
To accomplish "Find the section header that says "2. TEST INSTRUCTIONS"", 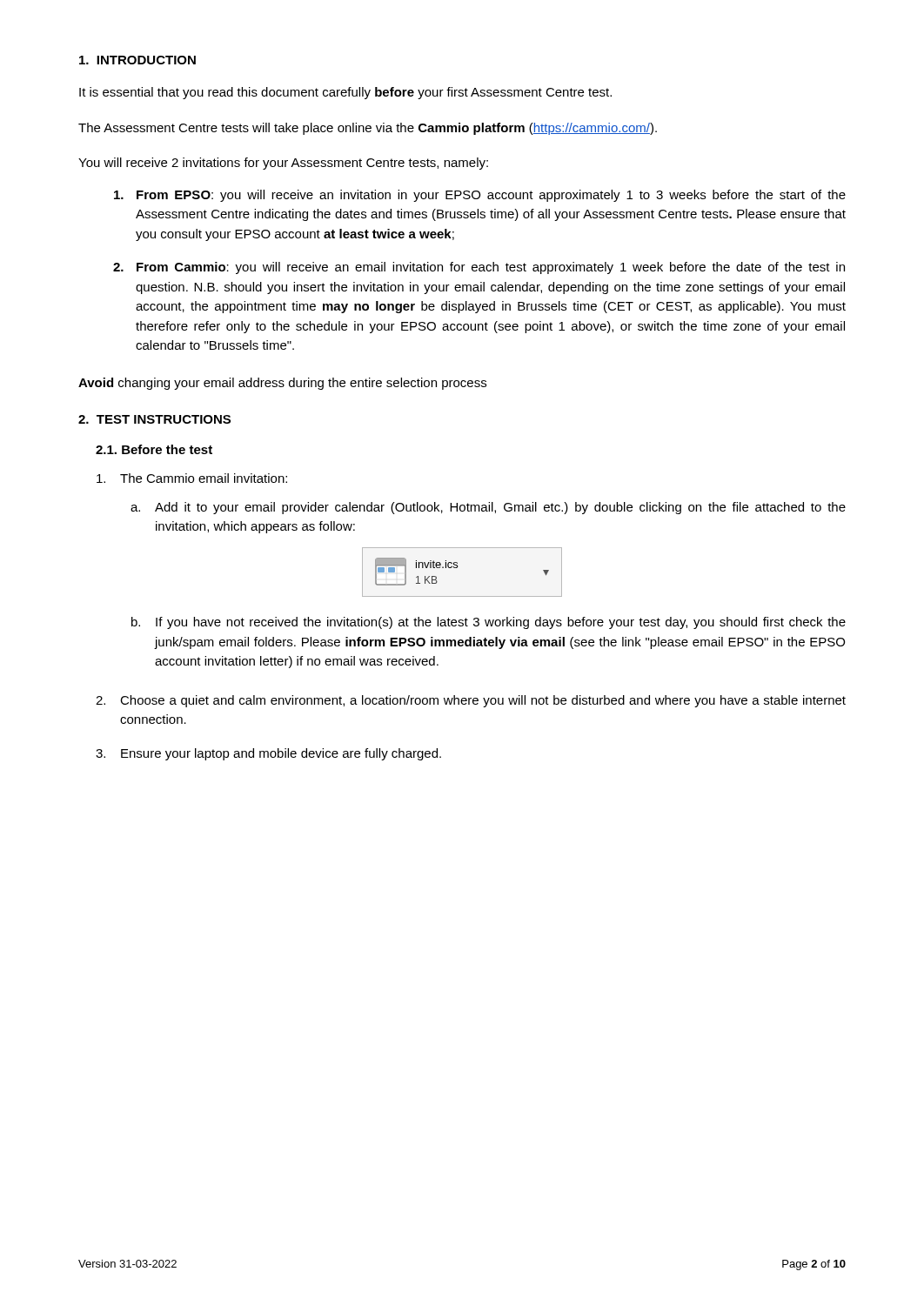I will [x=155, y=419].
